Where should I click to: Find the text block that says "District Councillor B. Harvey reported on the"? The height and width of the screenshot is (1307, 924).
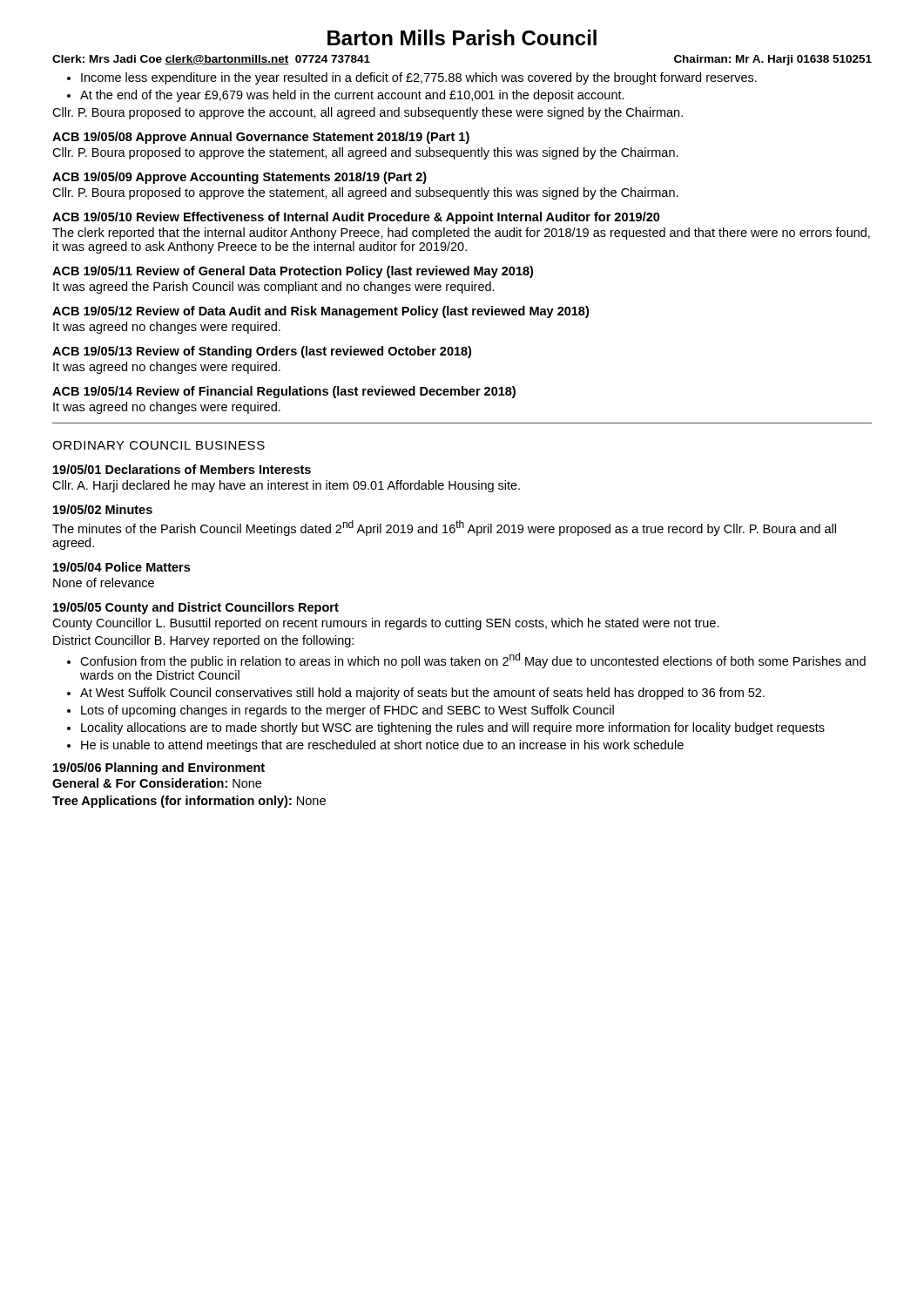204,640
